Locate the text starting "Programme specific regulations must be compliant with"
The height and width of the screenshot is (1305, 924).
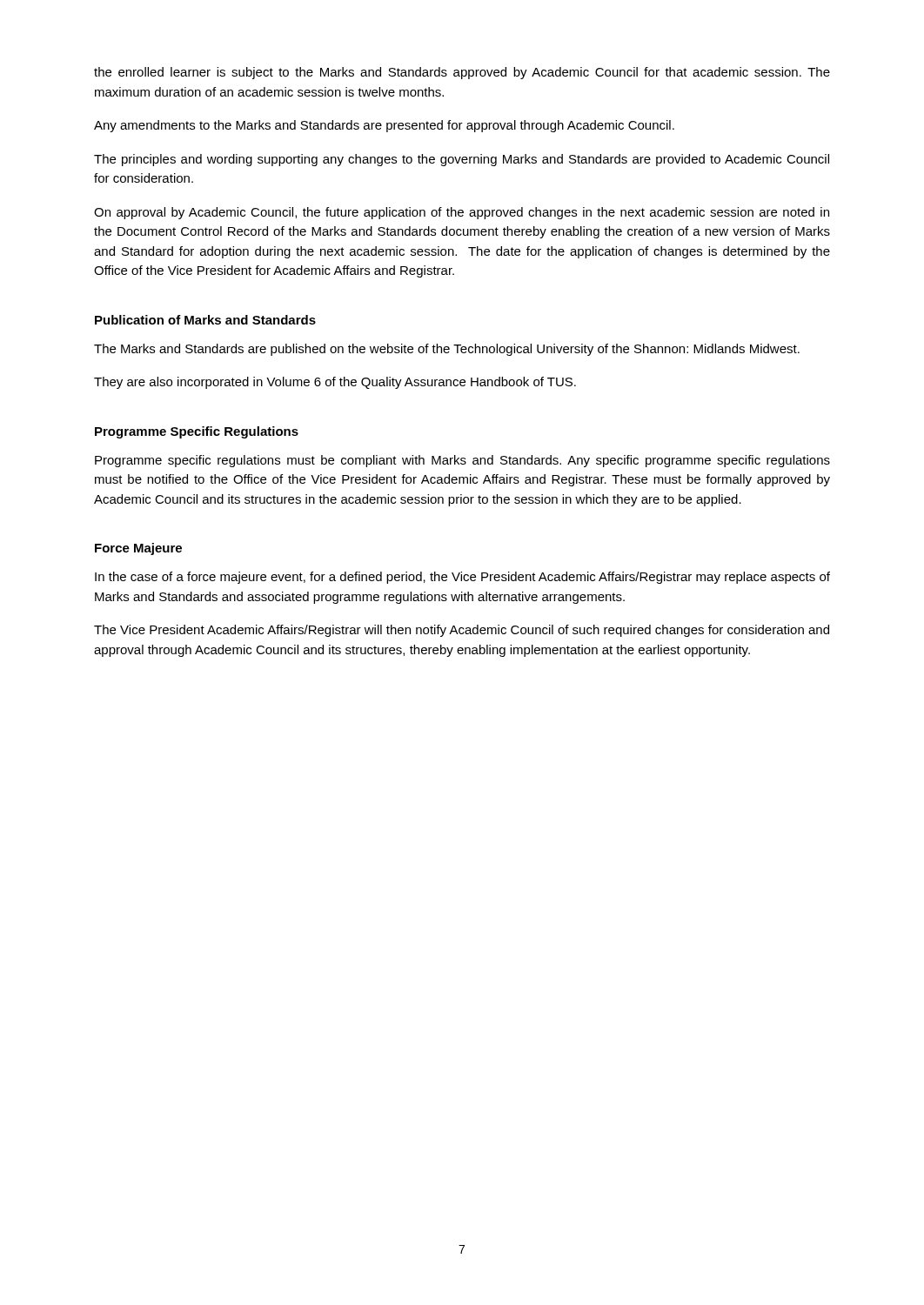(462, 479)
